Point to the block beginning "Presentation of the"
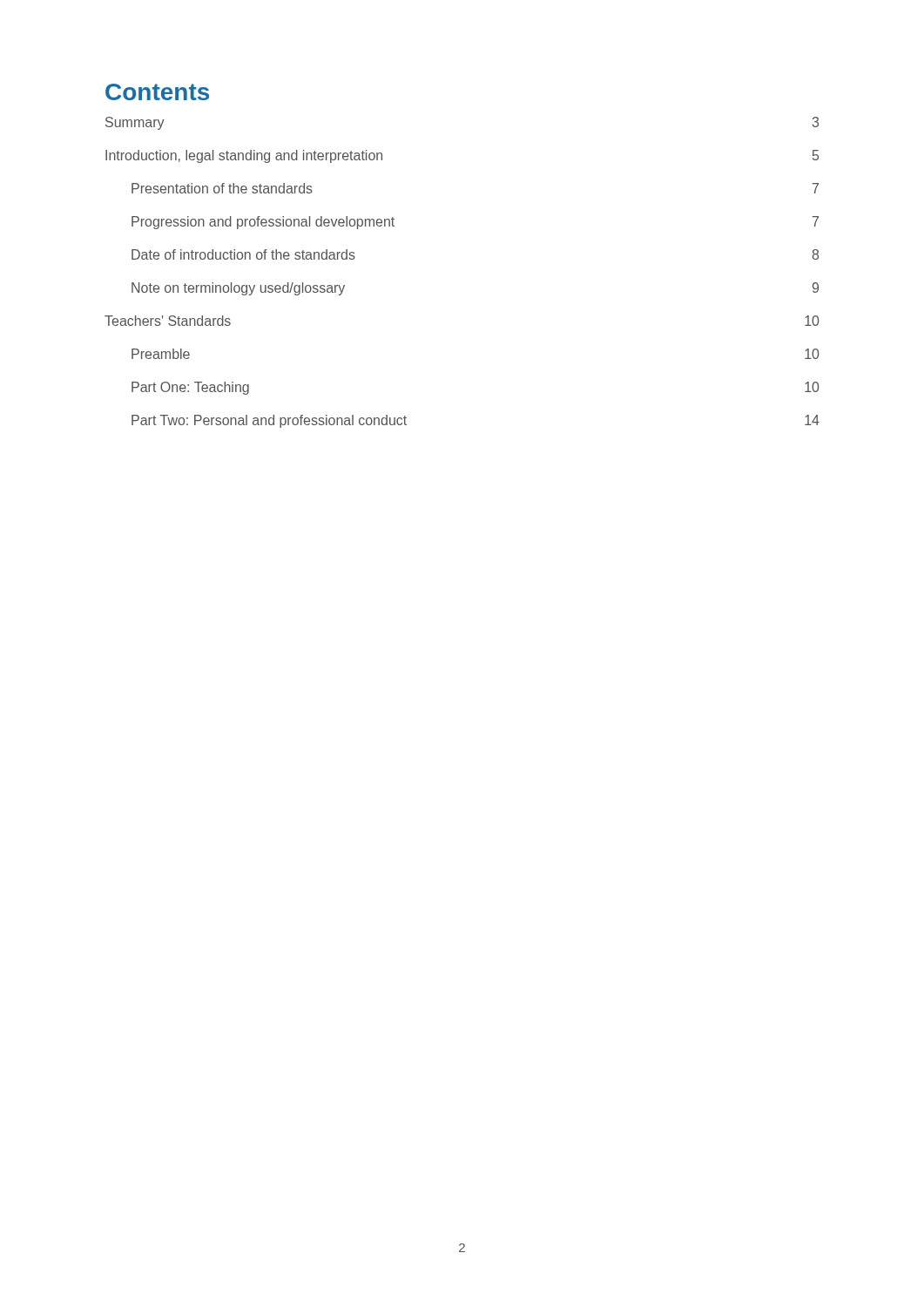 (x=219, y=188)
